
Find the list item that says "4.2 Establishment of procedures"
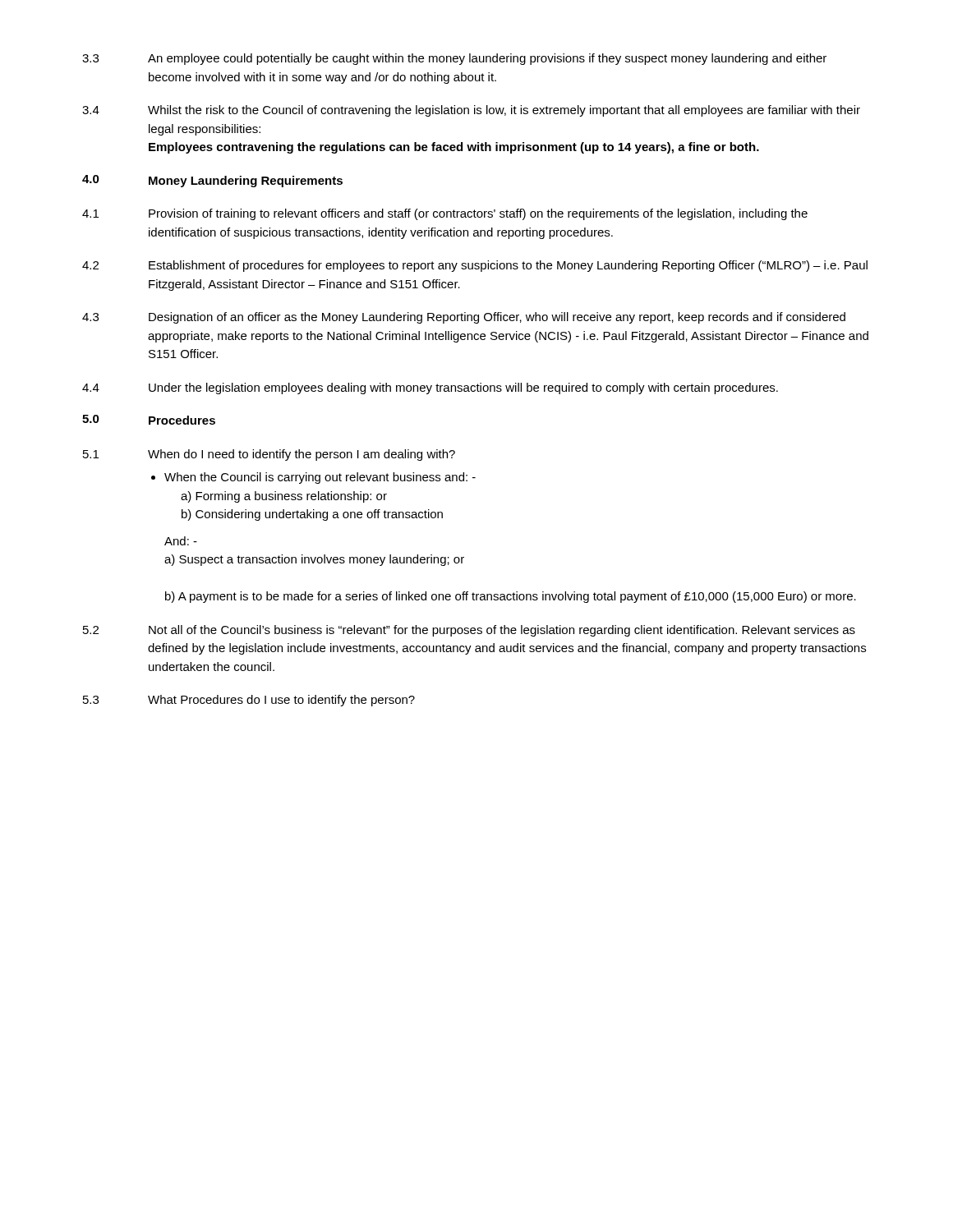(x=476, y=275)
